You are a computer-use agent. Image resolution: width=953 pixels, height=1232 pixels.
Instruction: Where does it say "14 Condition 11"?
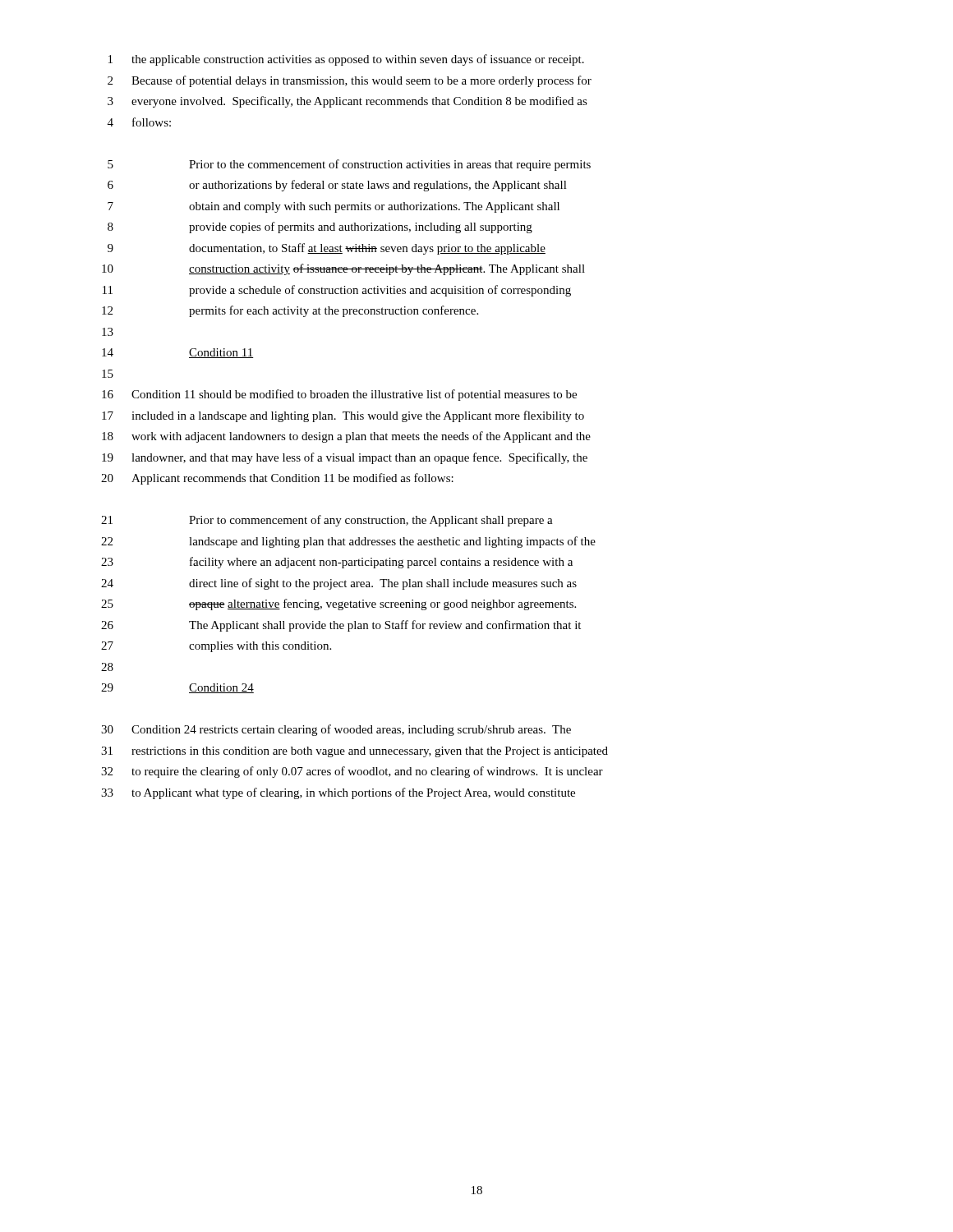[x=111, y=353]
